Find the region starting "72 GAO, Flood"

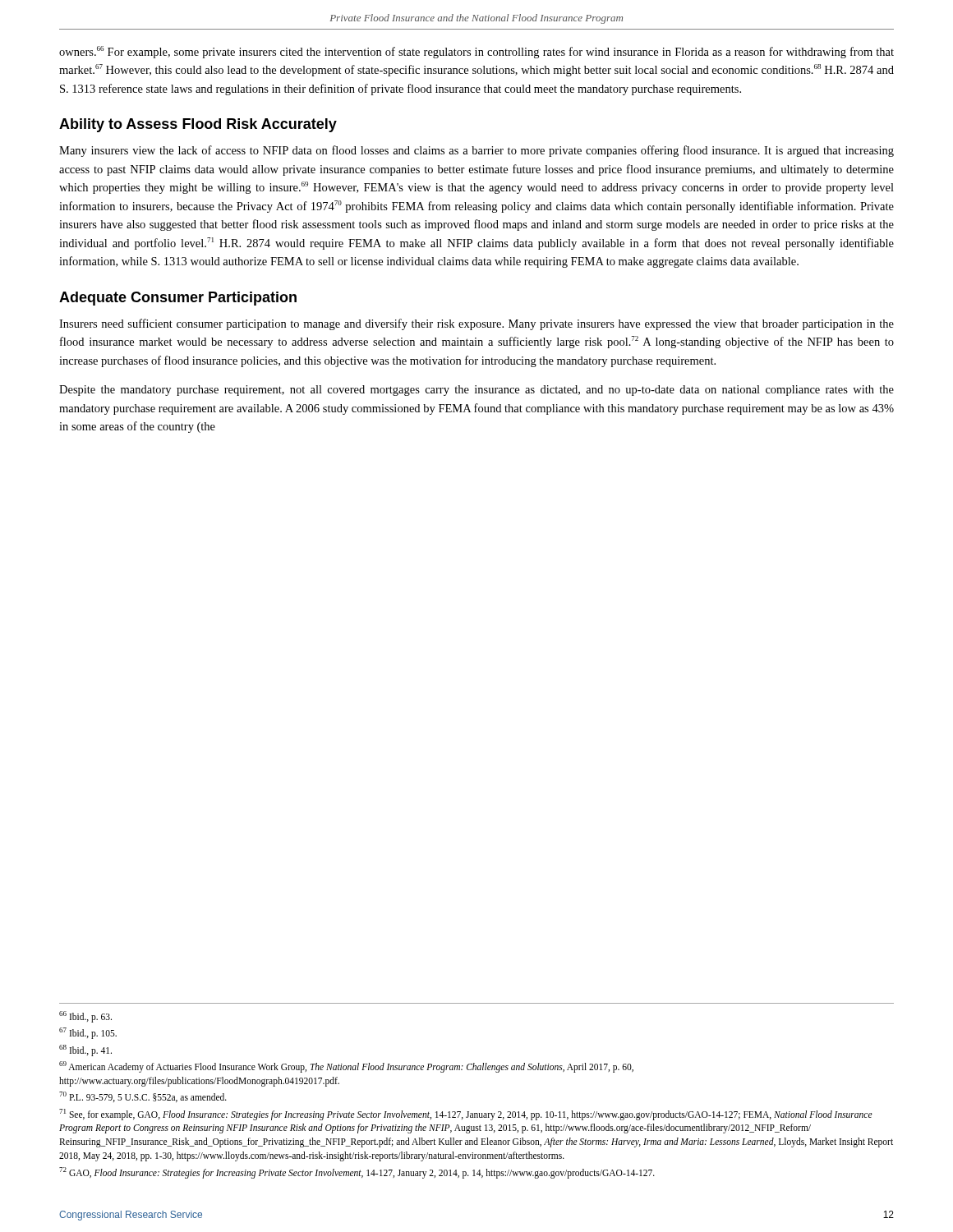[357, 1171]
